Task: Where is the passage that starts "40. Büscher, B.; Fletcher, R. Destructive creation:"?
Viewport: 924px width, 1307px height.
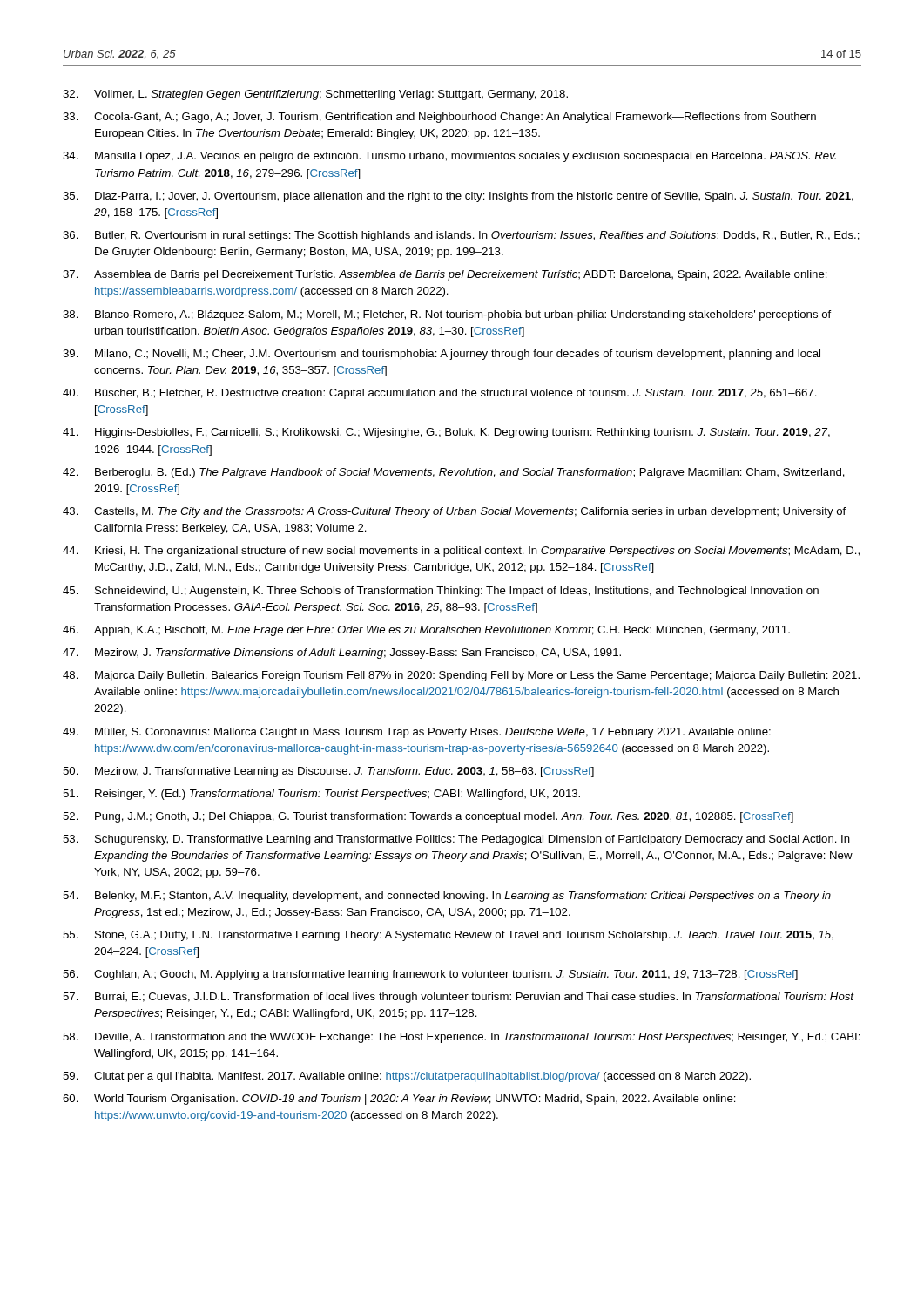Action: point(462,401)
